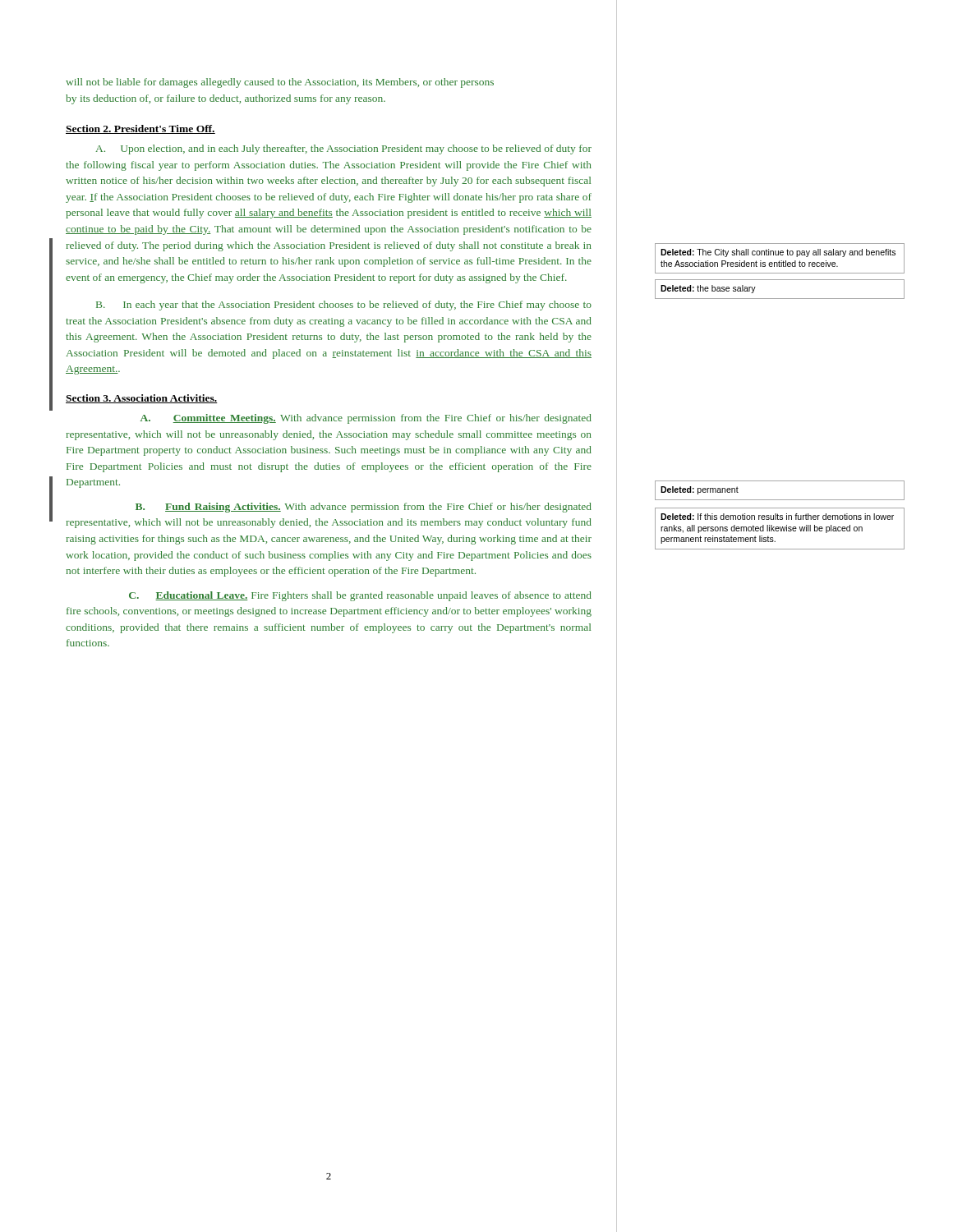Locate the section header that opens with "Section 2. President's"
The height and width of the screenshot is (1232, 953).
point(140,129)
